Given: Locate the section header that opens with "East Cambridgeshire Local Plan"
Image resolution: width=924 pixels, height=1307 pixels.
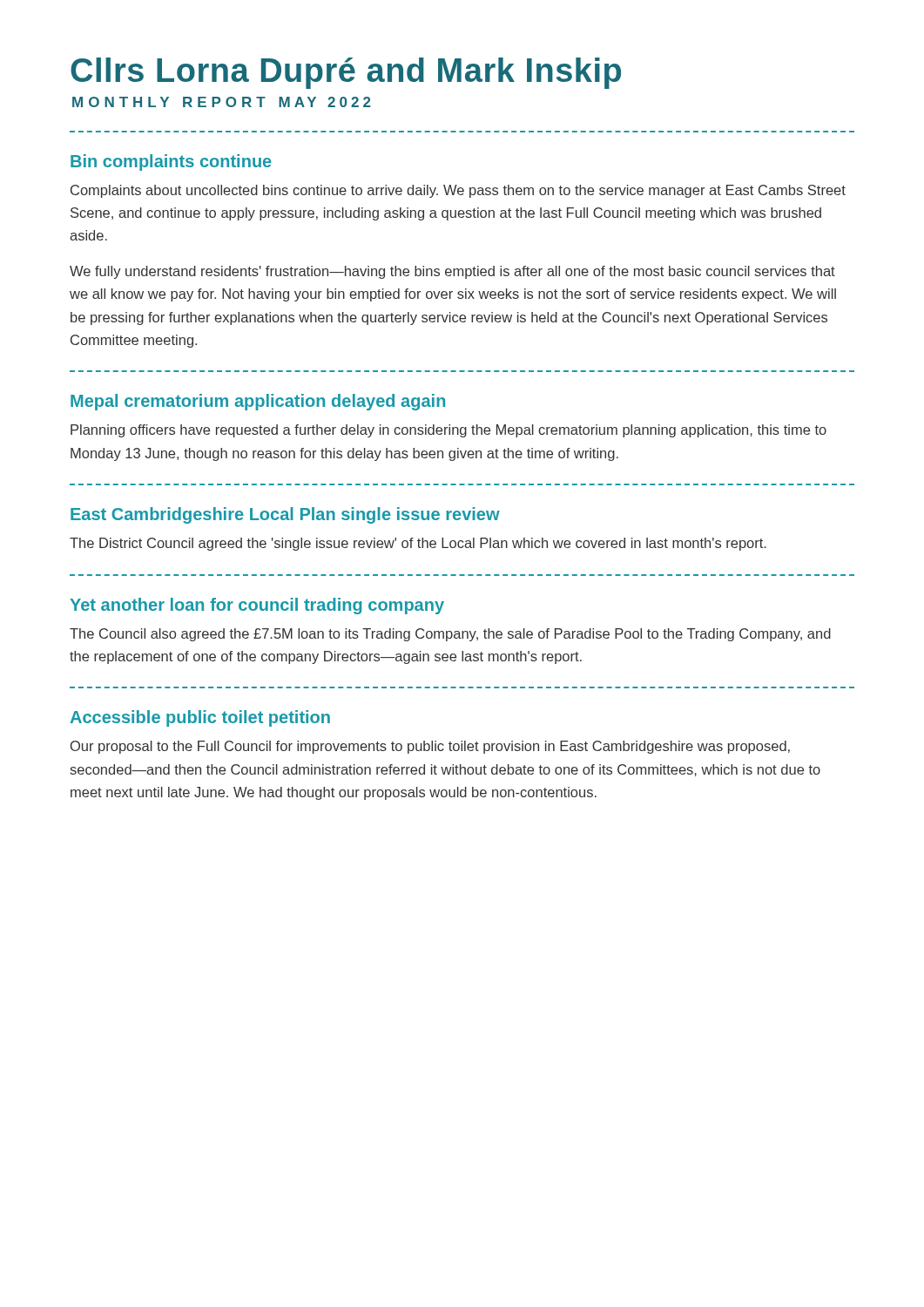Looking at the screenshot, I should click(462, 515).
